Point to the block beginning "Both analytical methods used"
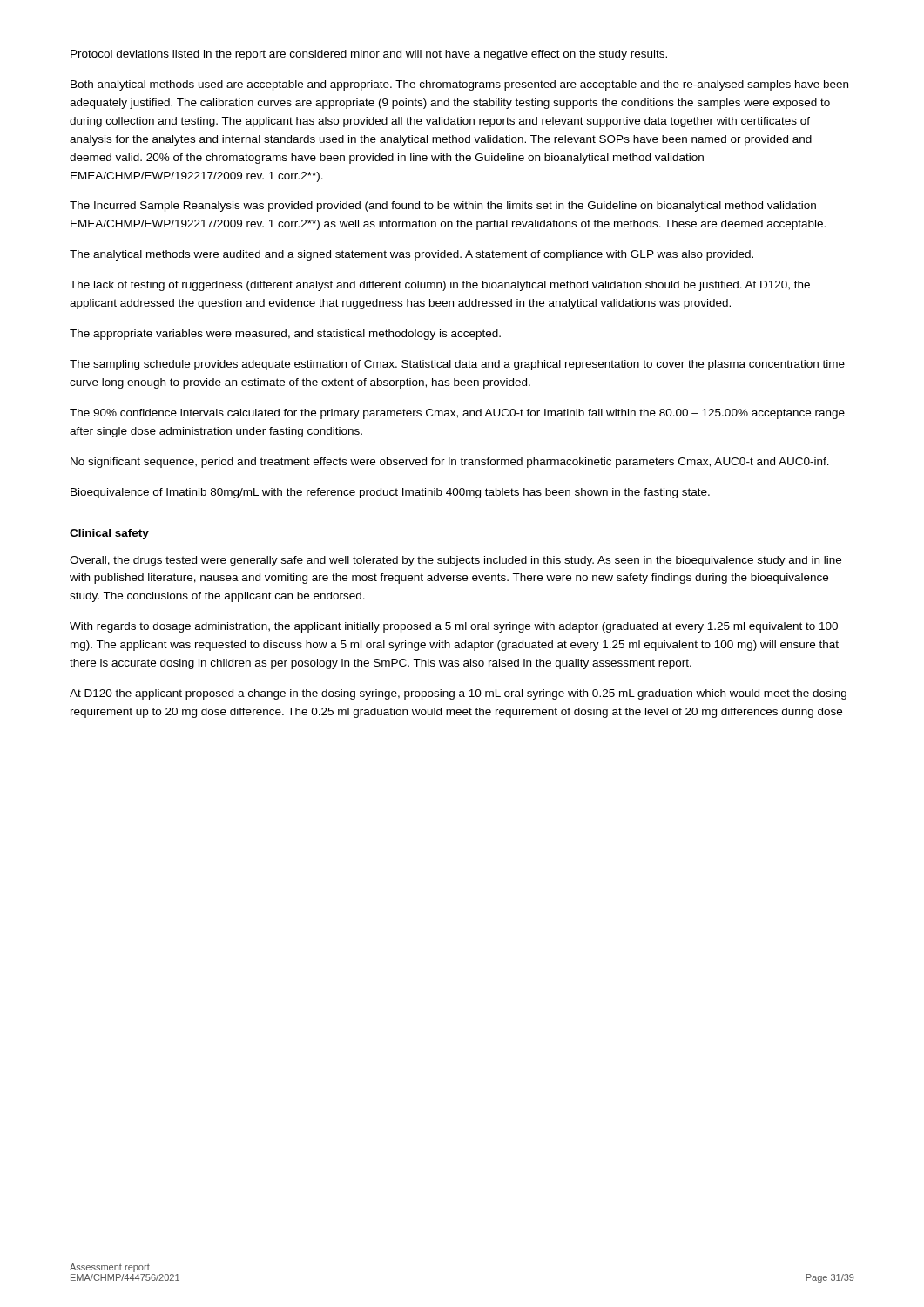This screenshot has height=1307, width=924. 459,130
